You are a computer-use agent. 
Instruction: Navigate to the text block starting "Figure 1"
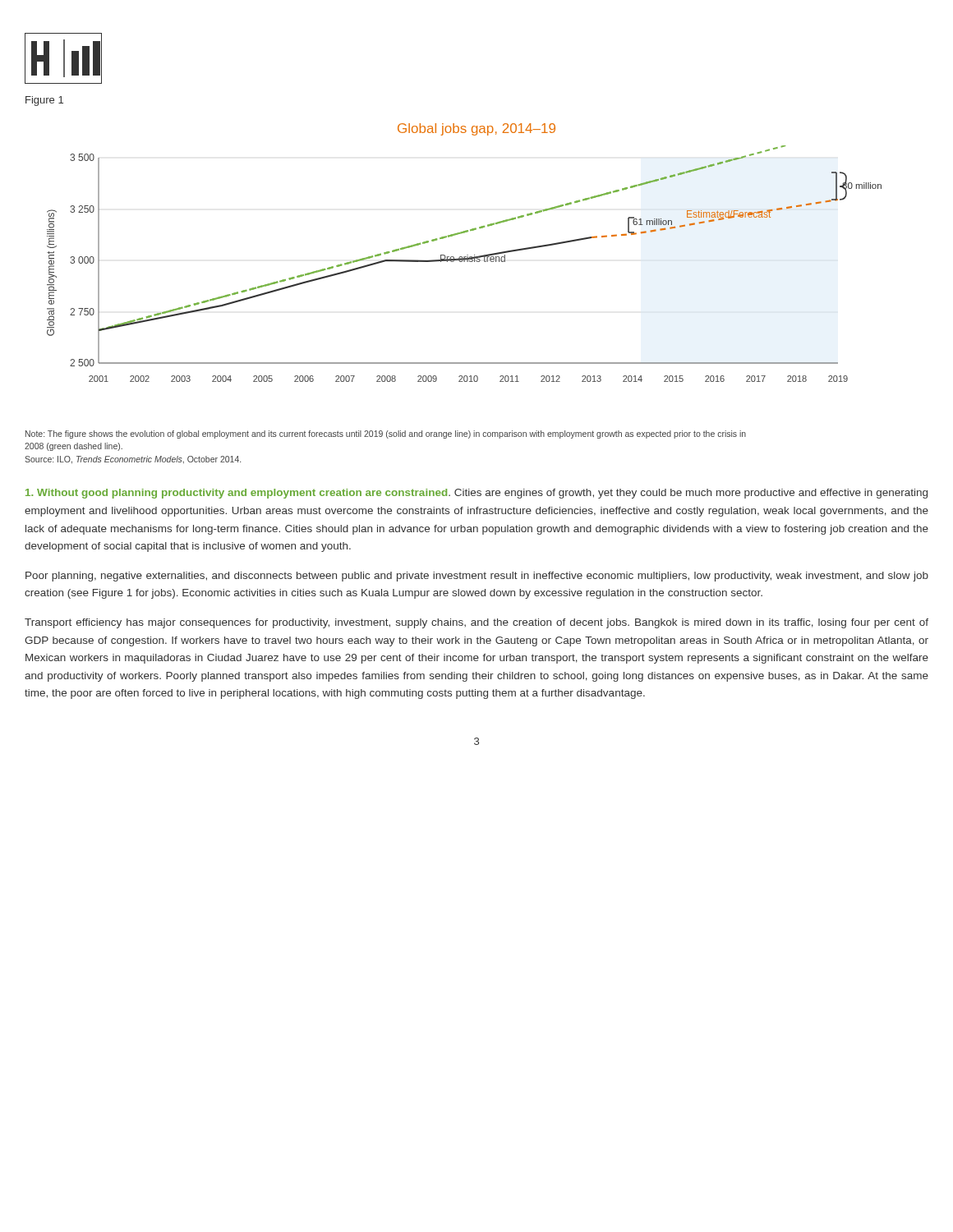coord(44,100)
